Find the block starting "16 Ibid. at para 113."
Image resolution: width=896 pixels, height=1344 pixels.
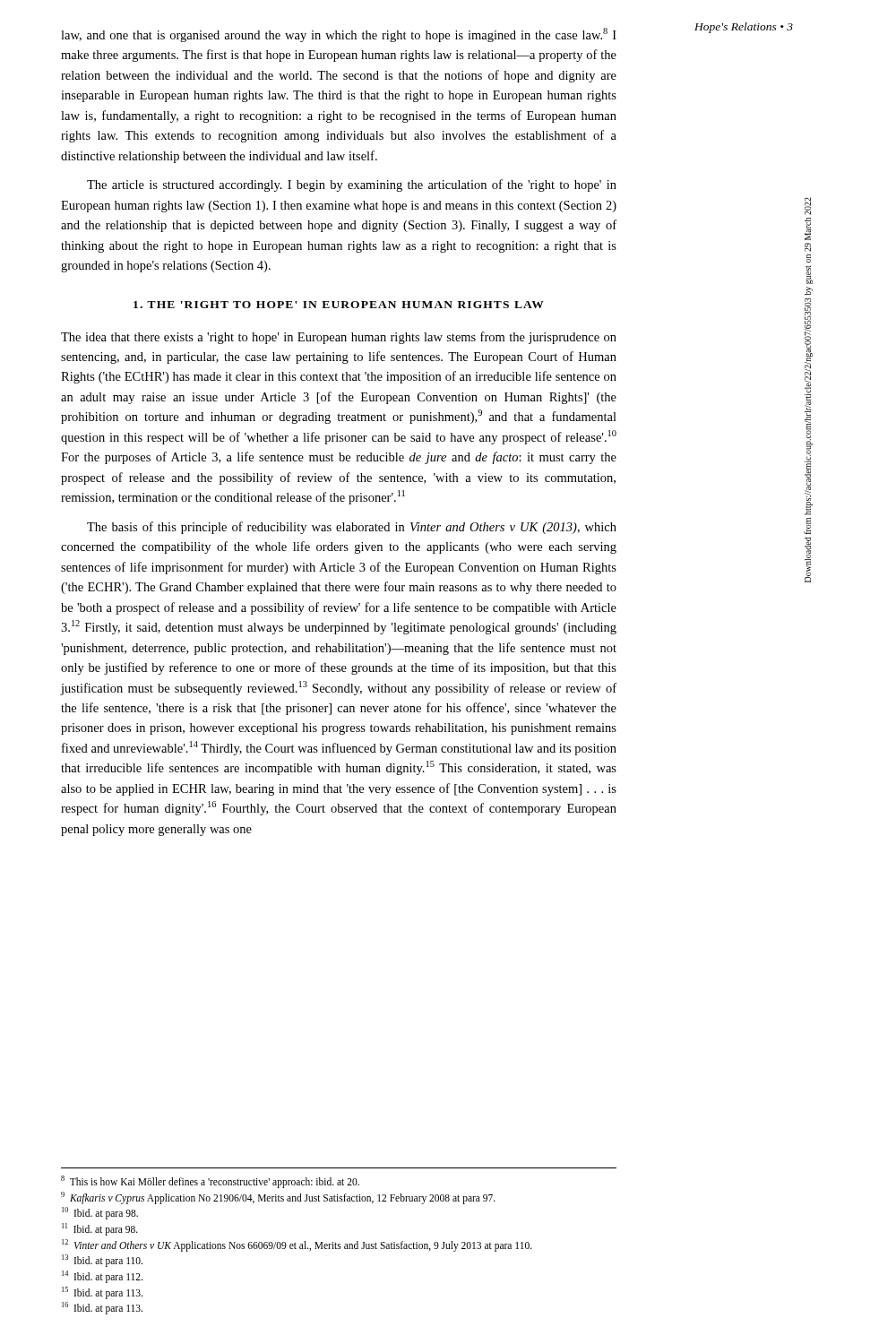point(102,1308)
